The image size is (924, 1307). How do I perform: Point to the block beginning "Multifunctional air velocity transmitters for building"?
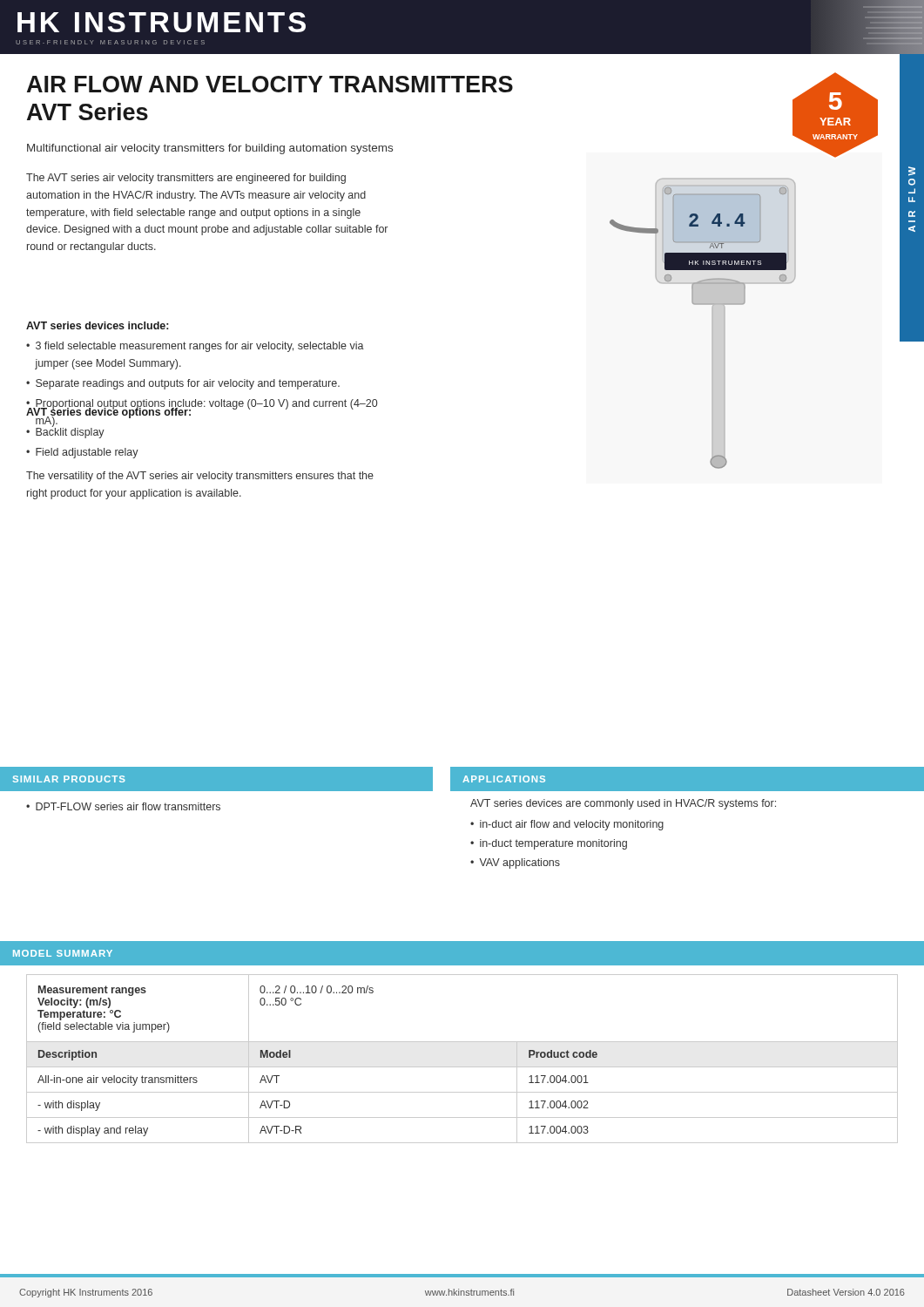coord(210,148)
